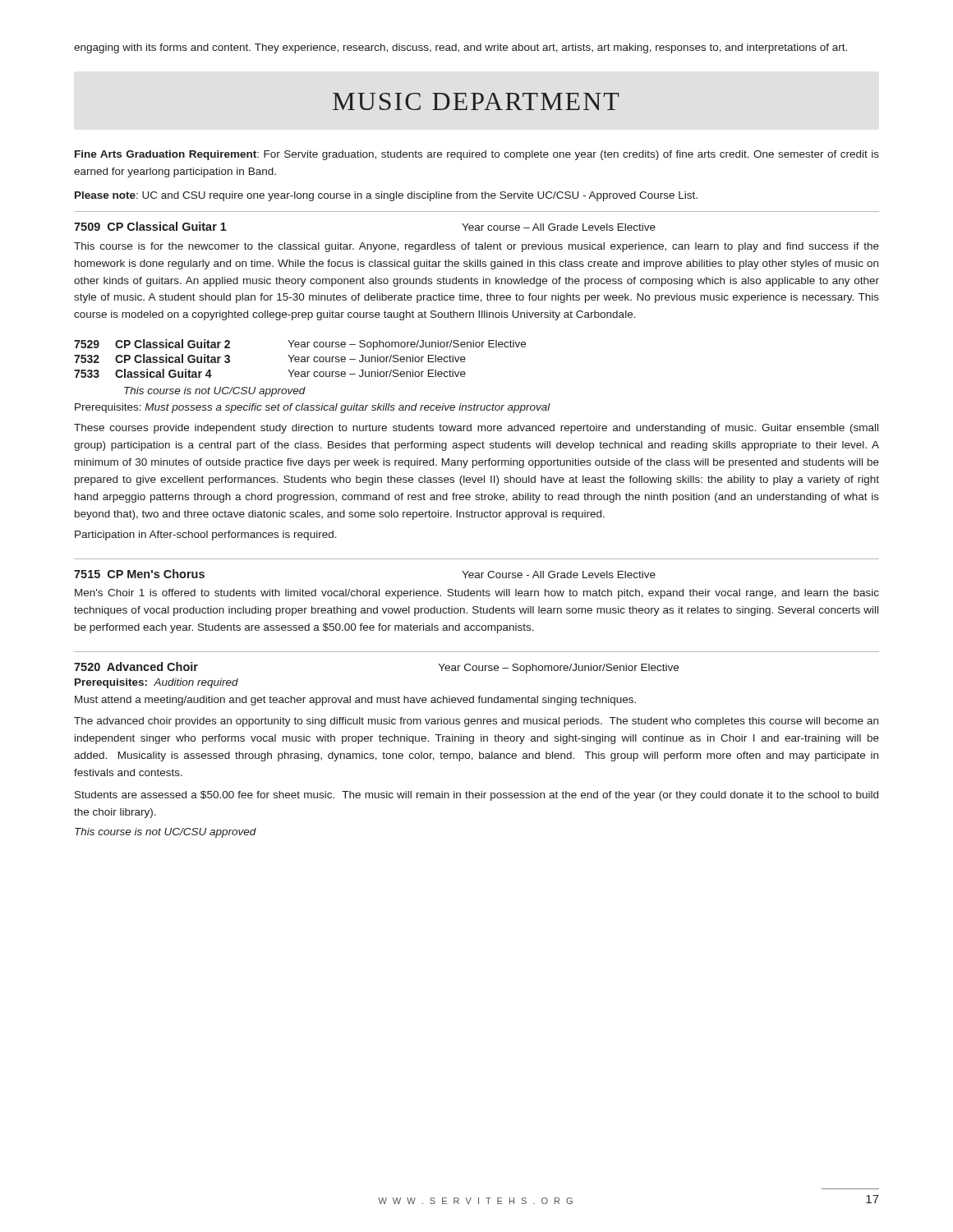Click the passage that begins "Men's Choir 1 is offered to"

[476, 610]
